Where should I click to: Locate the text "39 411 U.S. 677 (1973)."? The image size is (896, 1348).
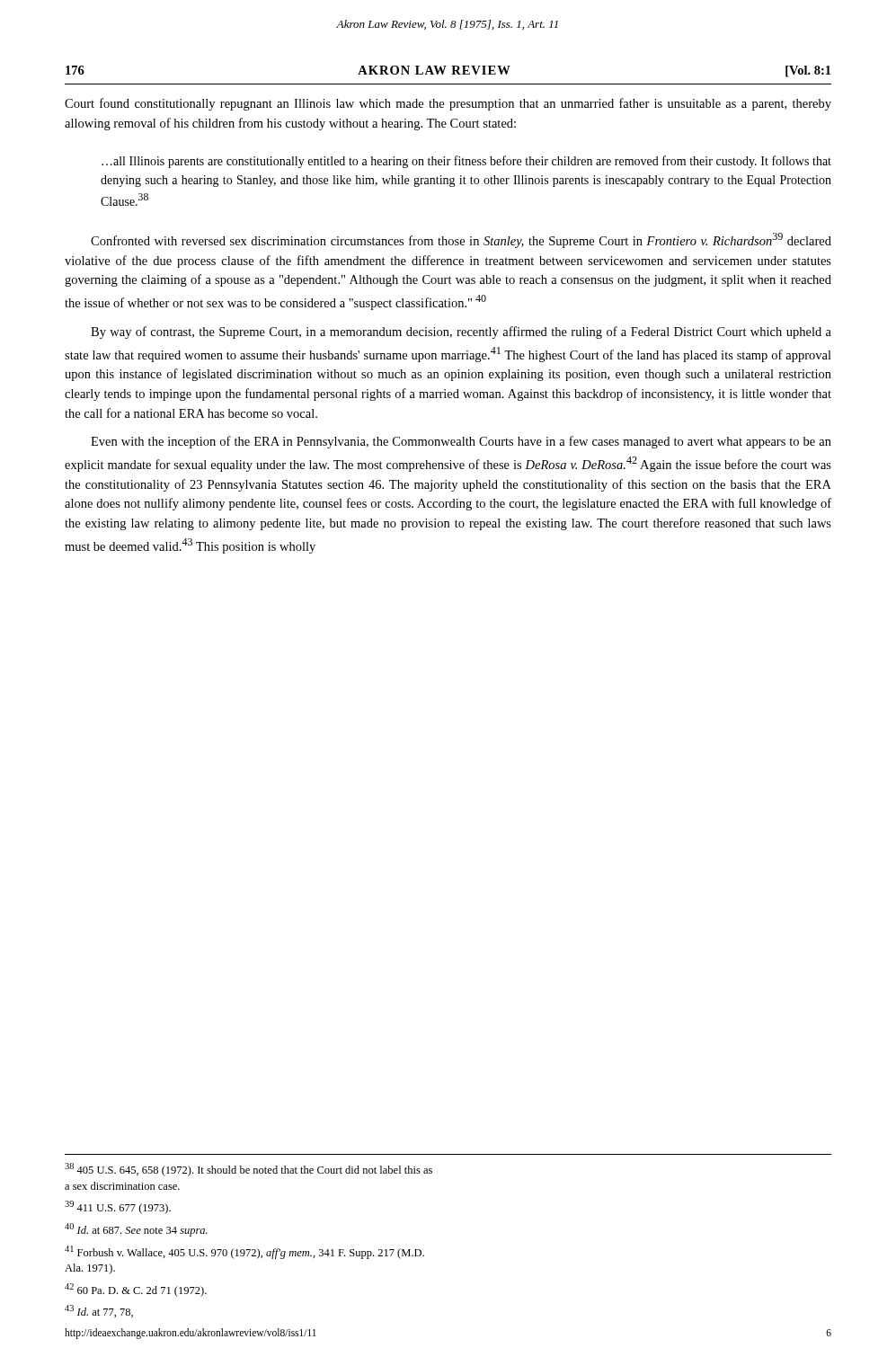pos(118,1207)
